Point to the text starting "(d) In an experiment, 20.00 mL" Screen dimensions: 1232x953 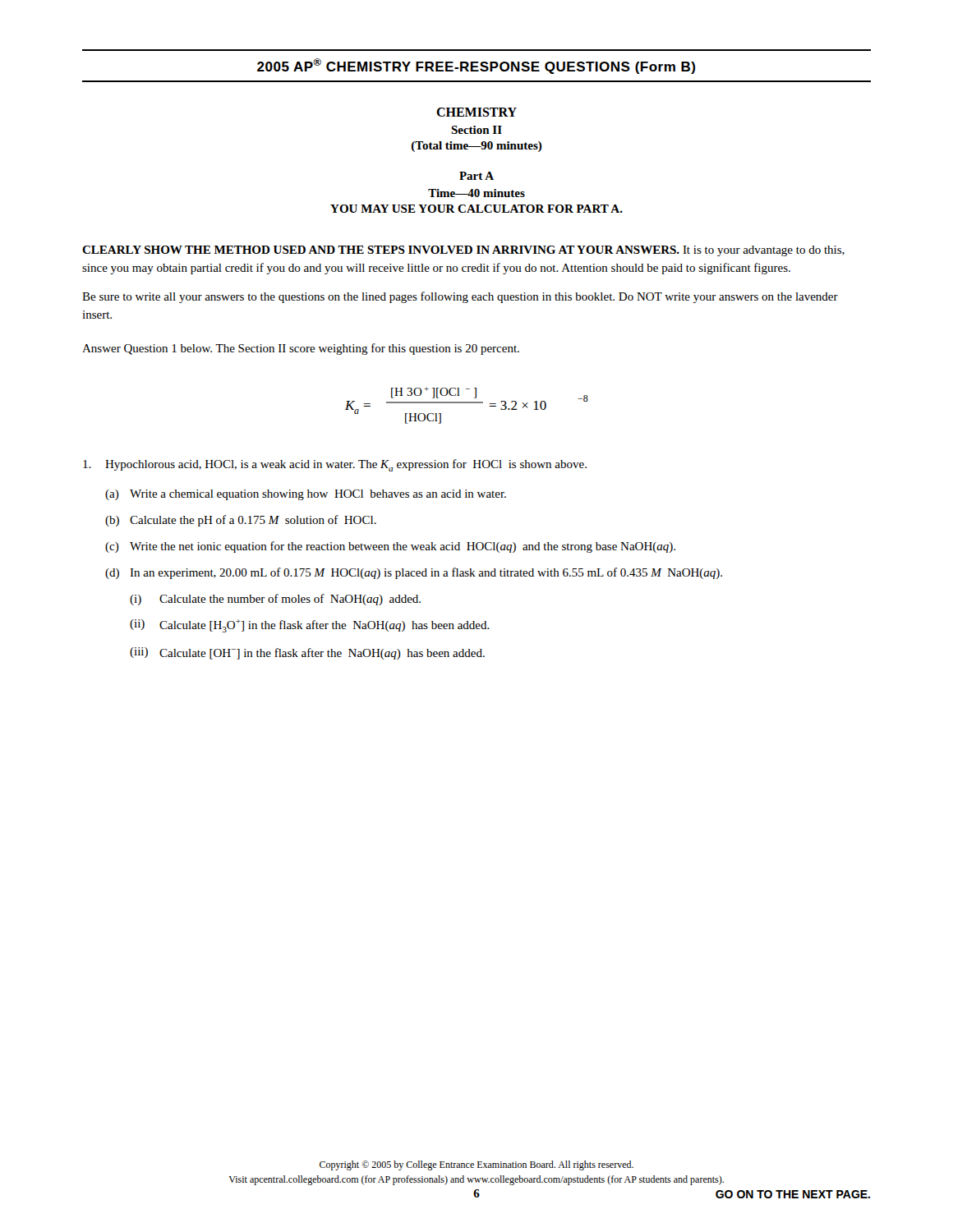point(488,573)
